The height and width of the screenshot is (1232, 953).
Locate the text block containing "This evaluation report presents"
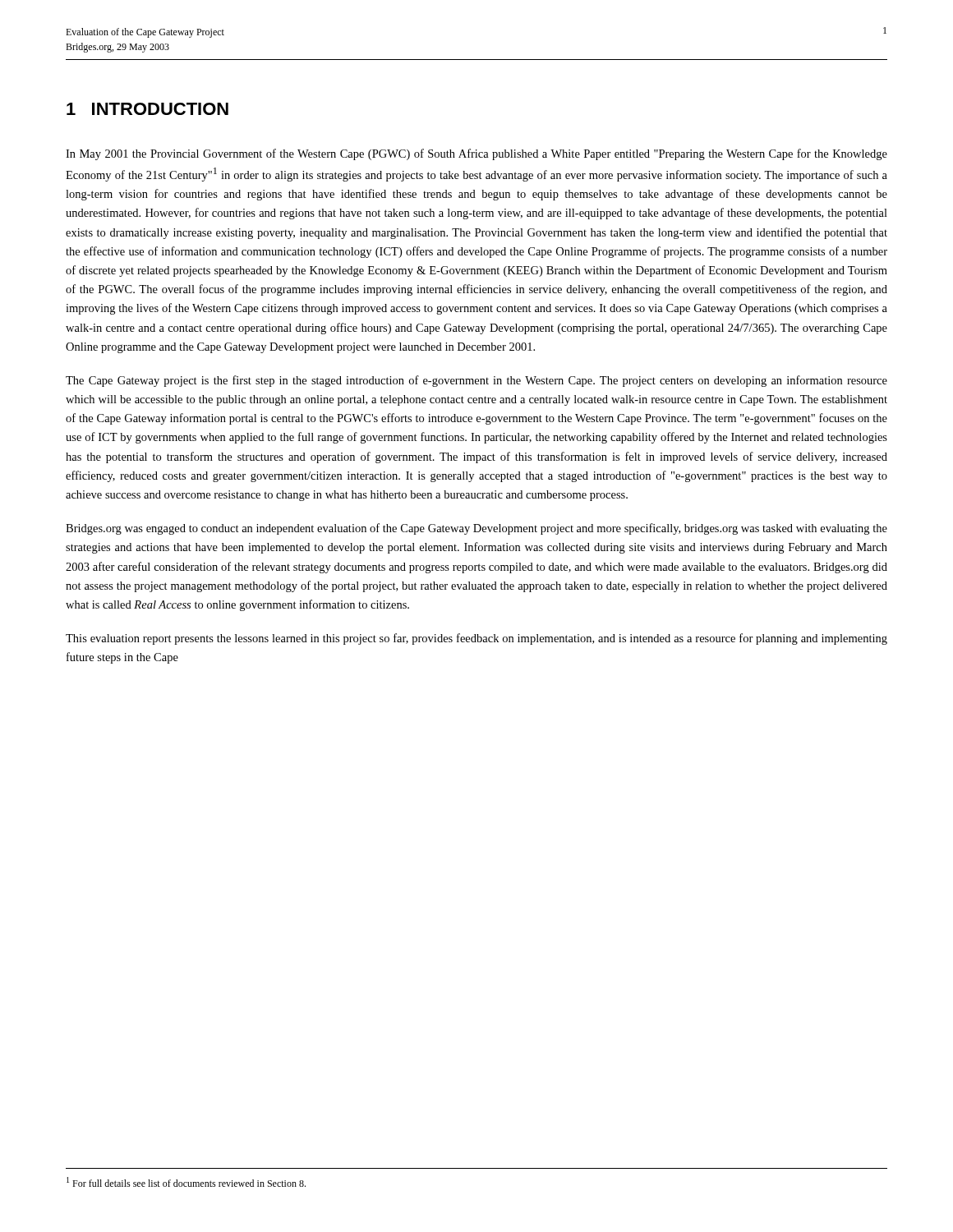[x=476, y=648]
